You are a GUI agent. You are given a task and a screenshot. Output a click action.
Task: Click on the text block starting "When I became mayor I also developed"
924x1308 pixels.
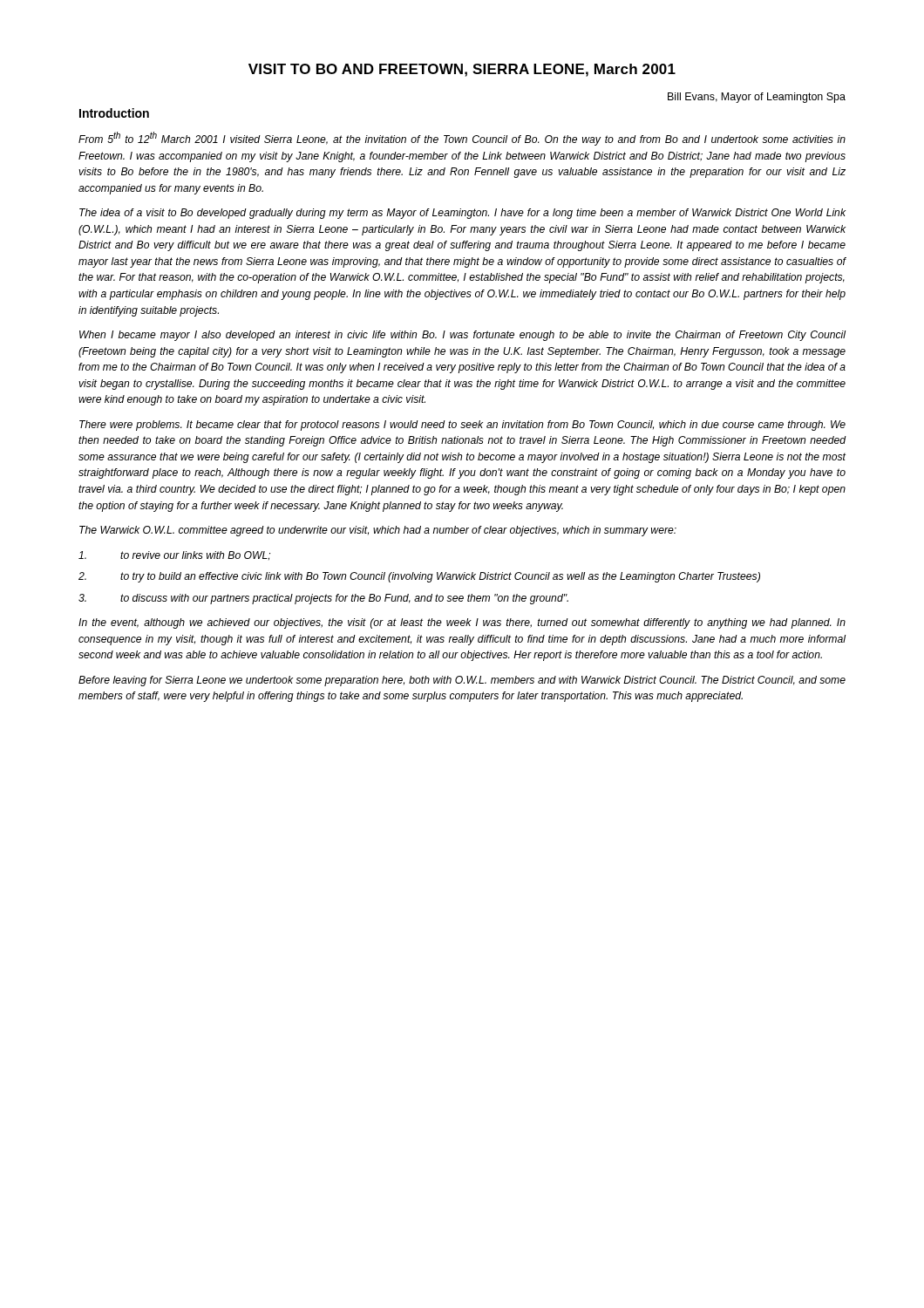pos(462,367)
